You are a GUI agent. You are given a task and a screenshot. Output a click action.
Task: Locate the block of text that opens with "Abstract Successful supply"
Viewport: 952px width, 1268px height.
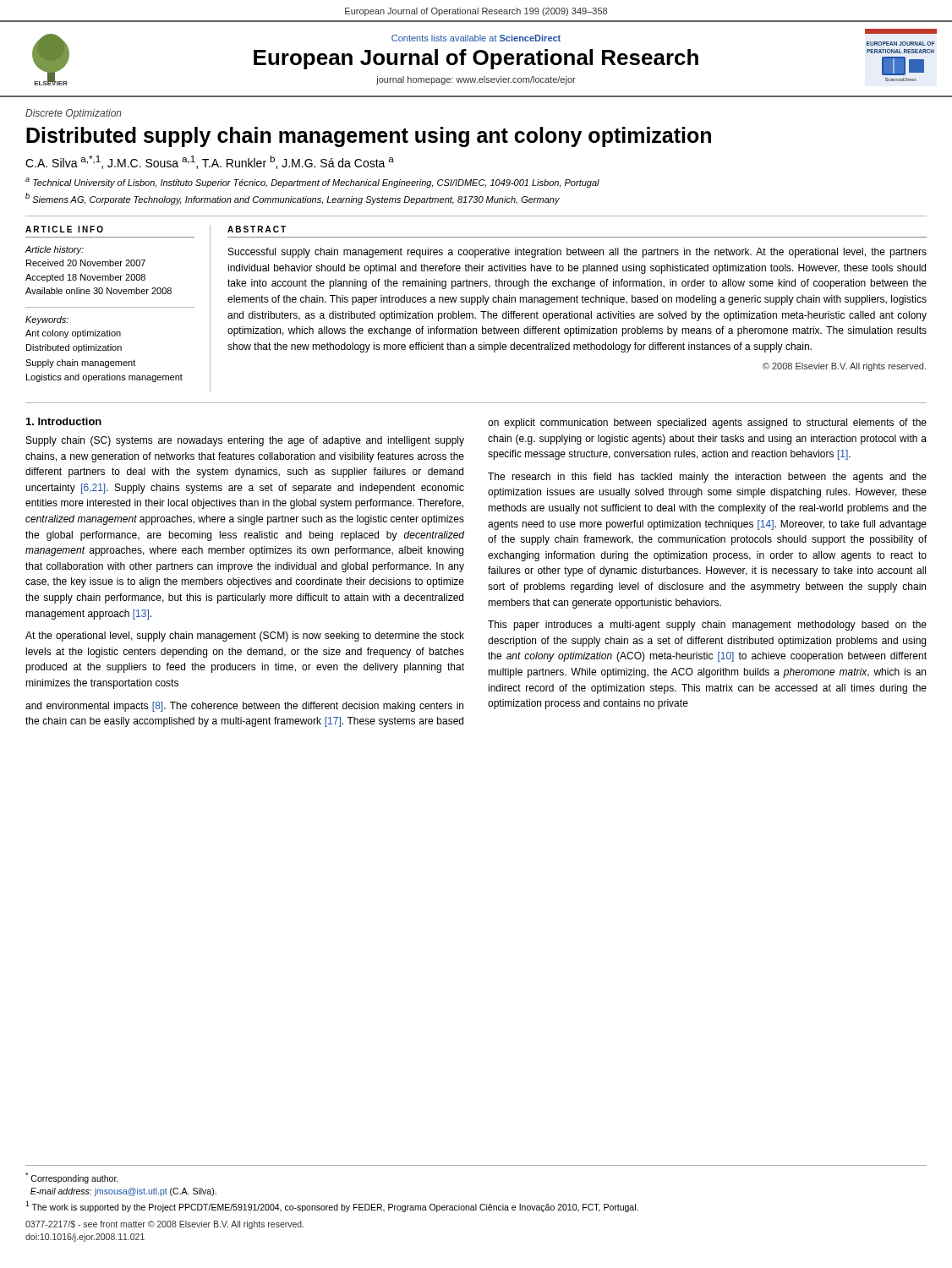577,298
